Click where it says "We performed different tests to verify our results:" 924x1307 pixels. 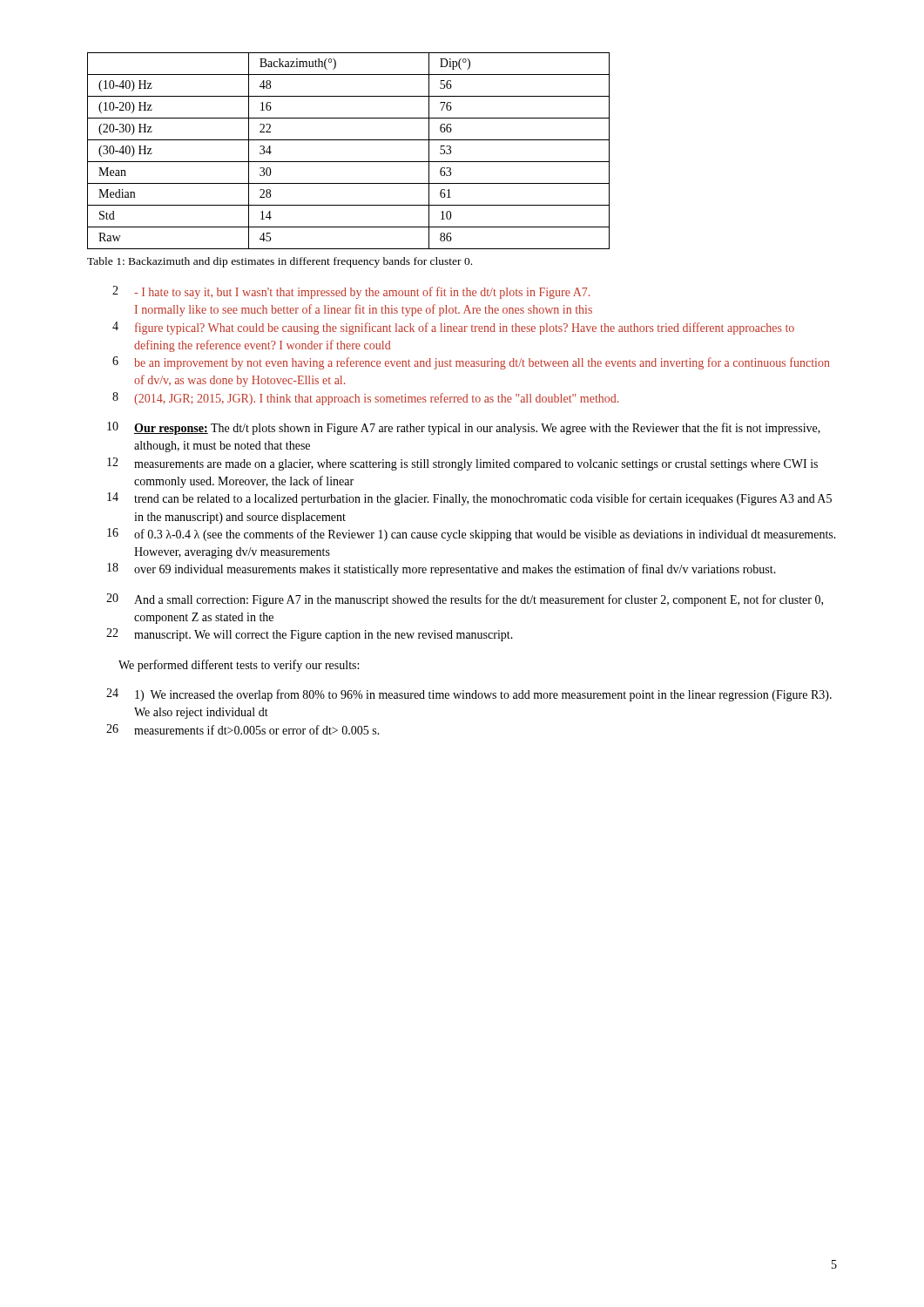(x=239, y=665)
